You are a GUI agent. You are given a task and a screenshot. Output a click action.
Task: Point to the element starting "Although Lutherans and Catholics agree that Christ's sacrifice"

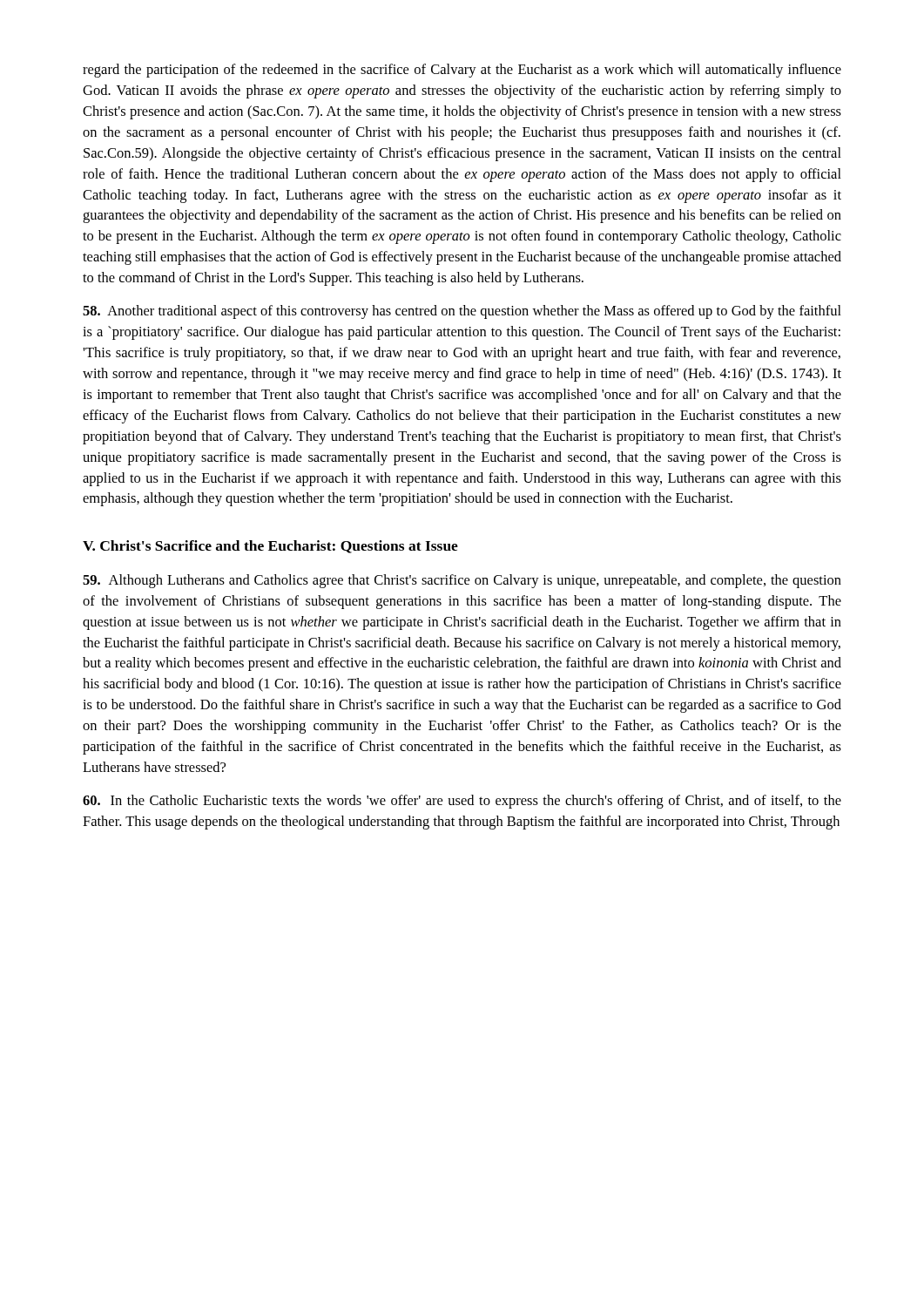tap(462, 673)
